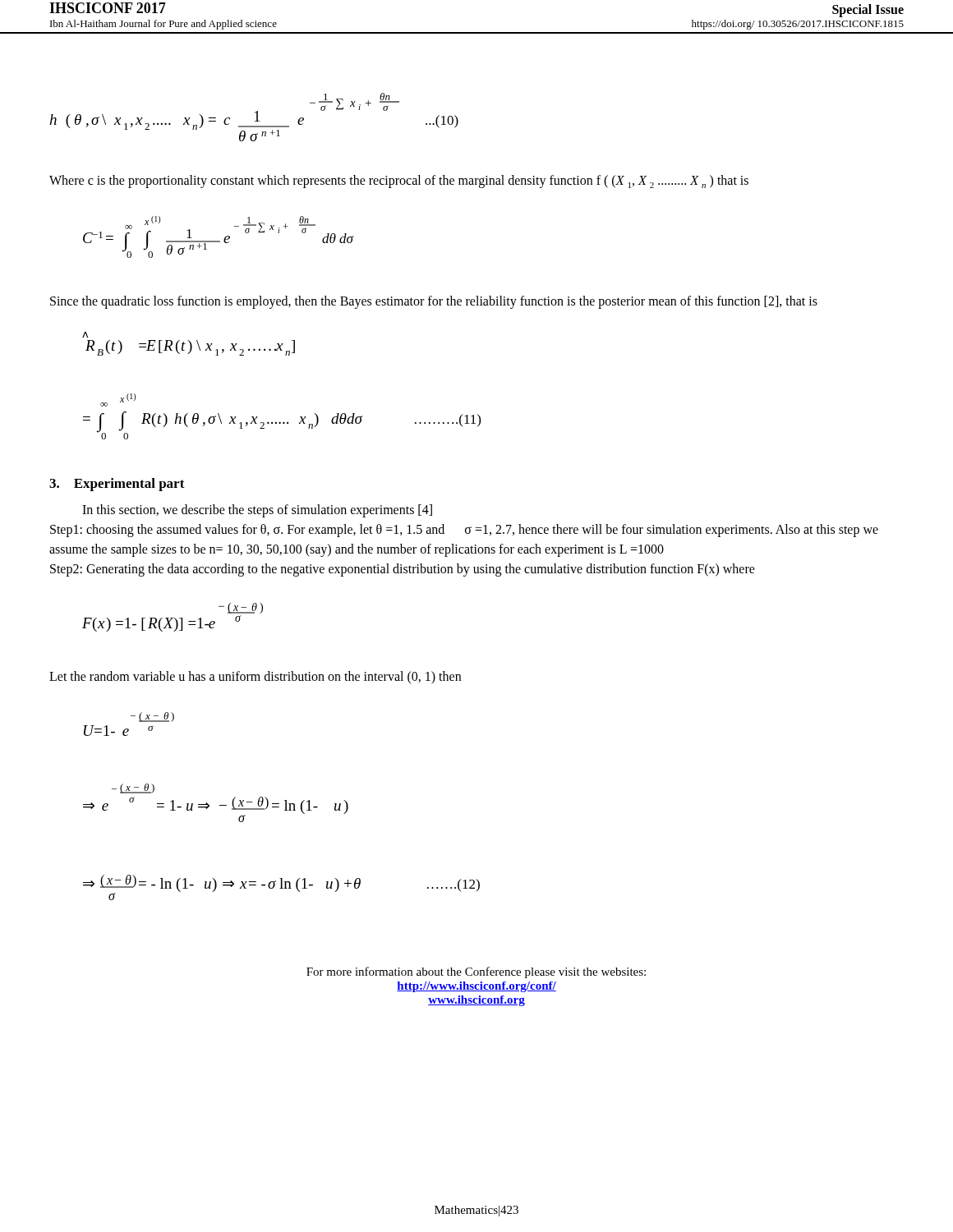Select the element starting "C −1 = ∞"

point(279,240)
